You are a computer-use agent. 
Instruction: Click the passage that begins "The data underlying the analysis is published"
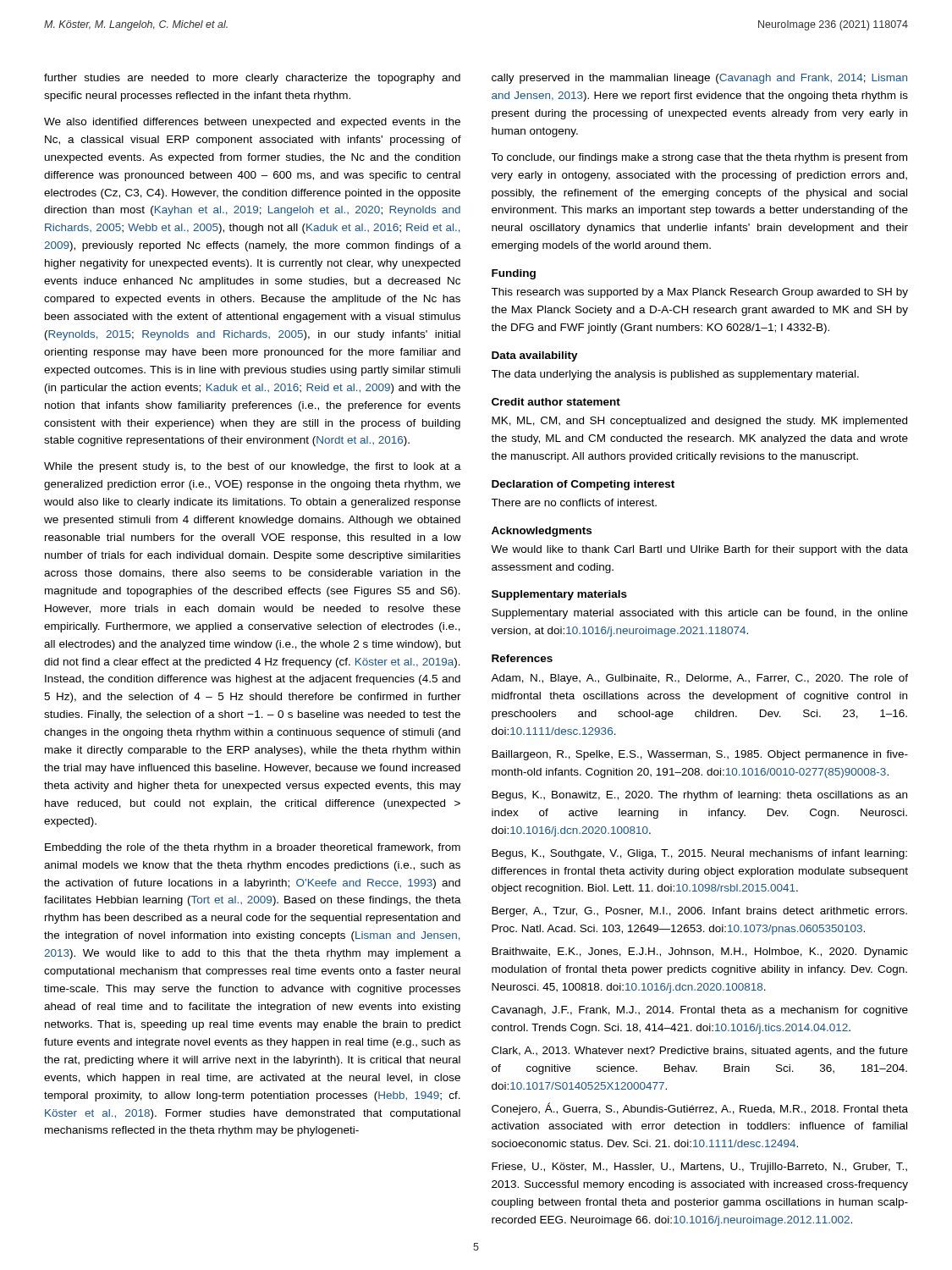tap(700, 375)
